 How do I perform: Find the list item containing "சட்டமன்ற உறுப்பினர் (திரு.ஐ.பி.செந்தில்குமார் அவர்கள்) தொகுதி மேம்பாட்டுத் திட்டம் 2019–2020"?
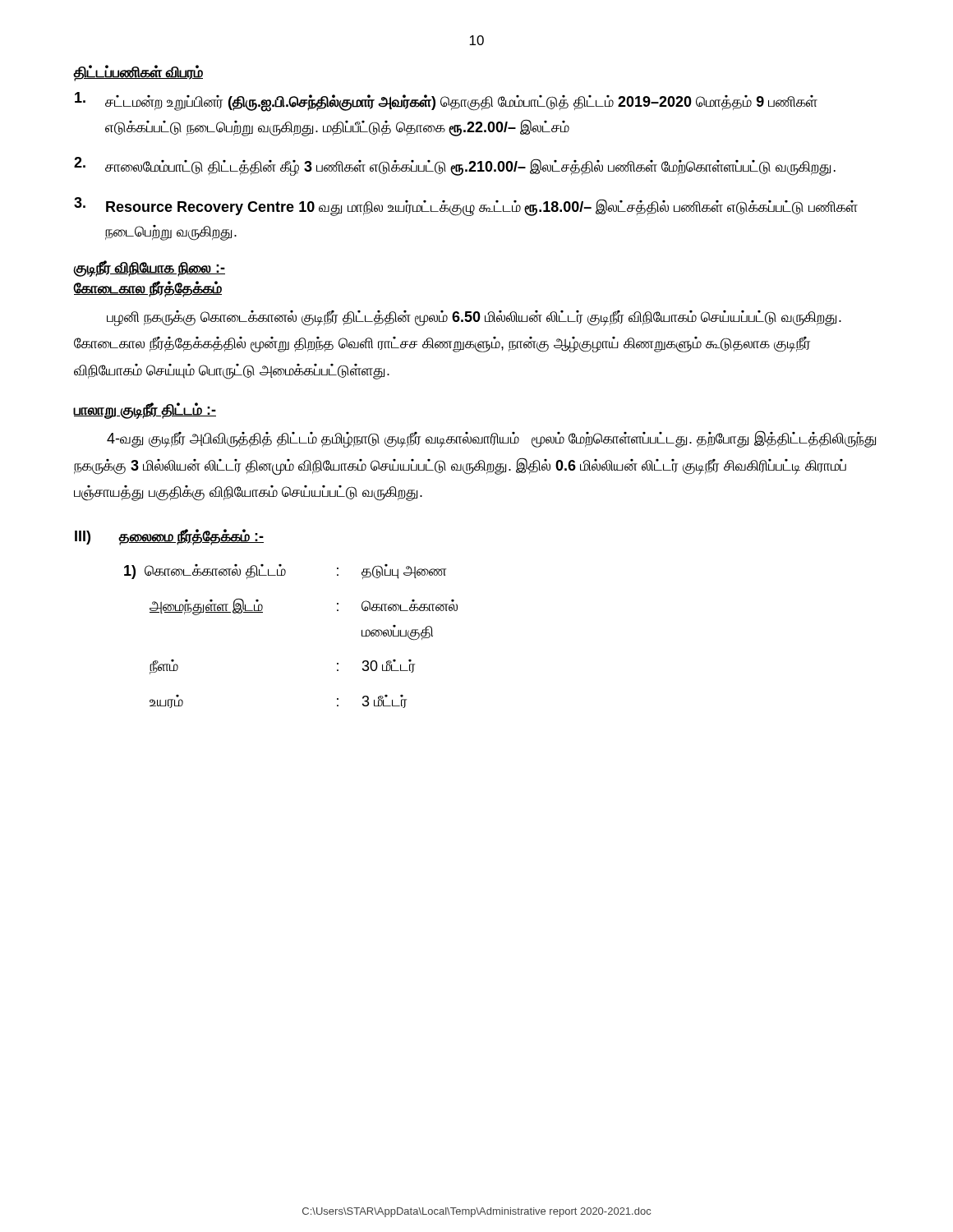(x=476, y=115)
